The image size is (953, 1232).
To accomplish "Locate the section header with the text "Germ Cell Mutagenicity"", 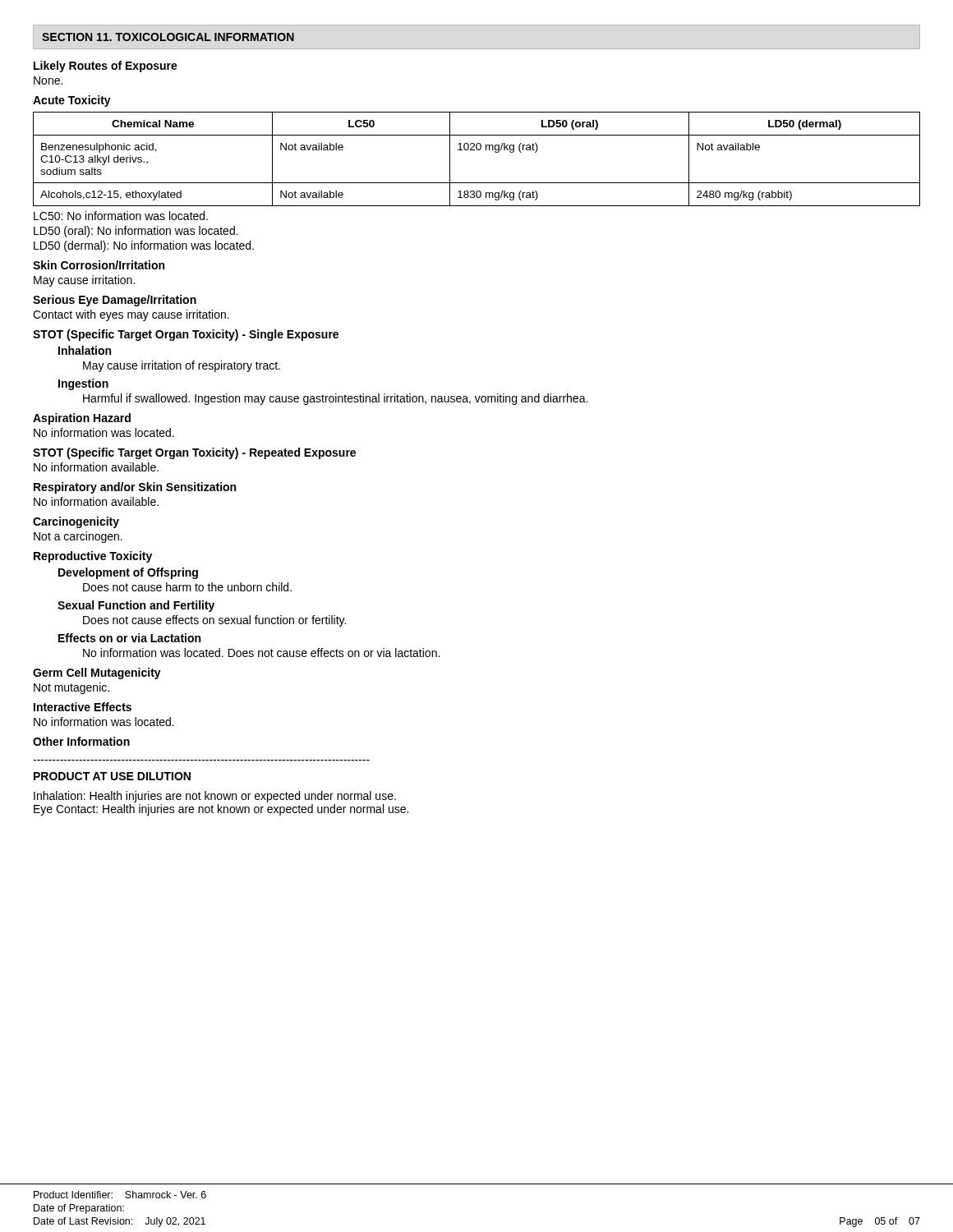I will point(97,673).
